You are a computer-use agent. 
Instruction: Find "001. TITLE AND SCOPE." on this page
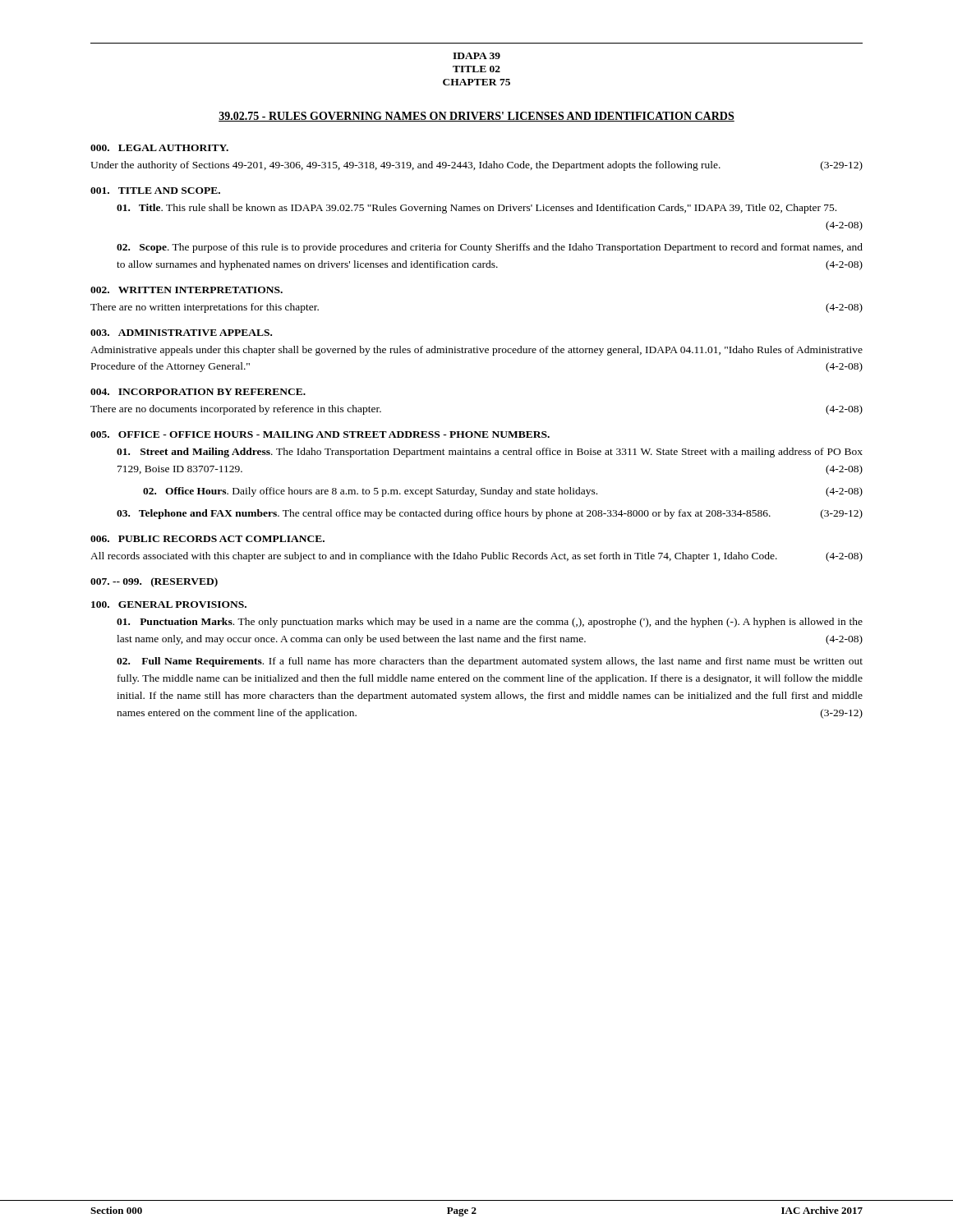coord(156,190)
